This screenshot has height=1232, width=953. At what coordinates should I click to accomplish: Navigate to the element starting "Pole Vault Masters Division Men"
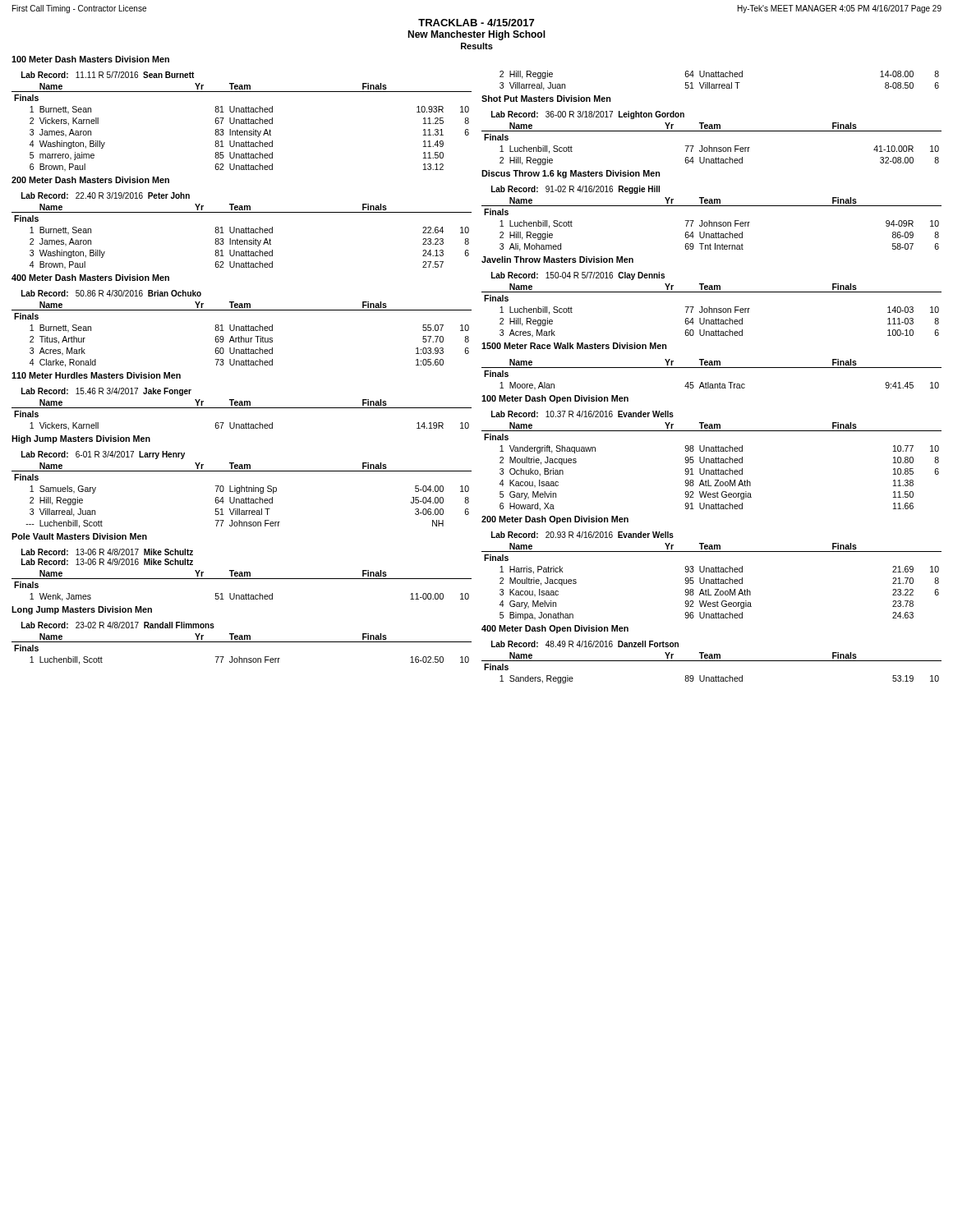[x=242, y=536]
